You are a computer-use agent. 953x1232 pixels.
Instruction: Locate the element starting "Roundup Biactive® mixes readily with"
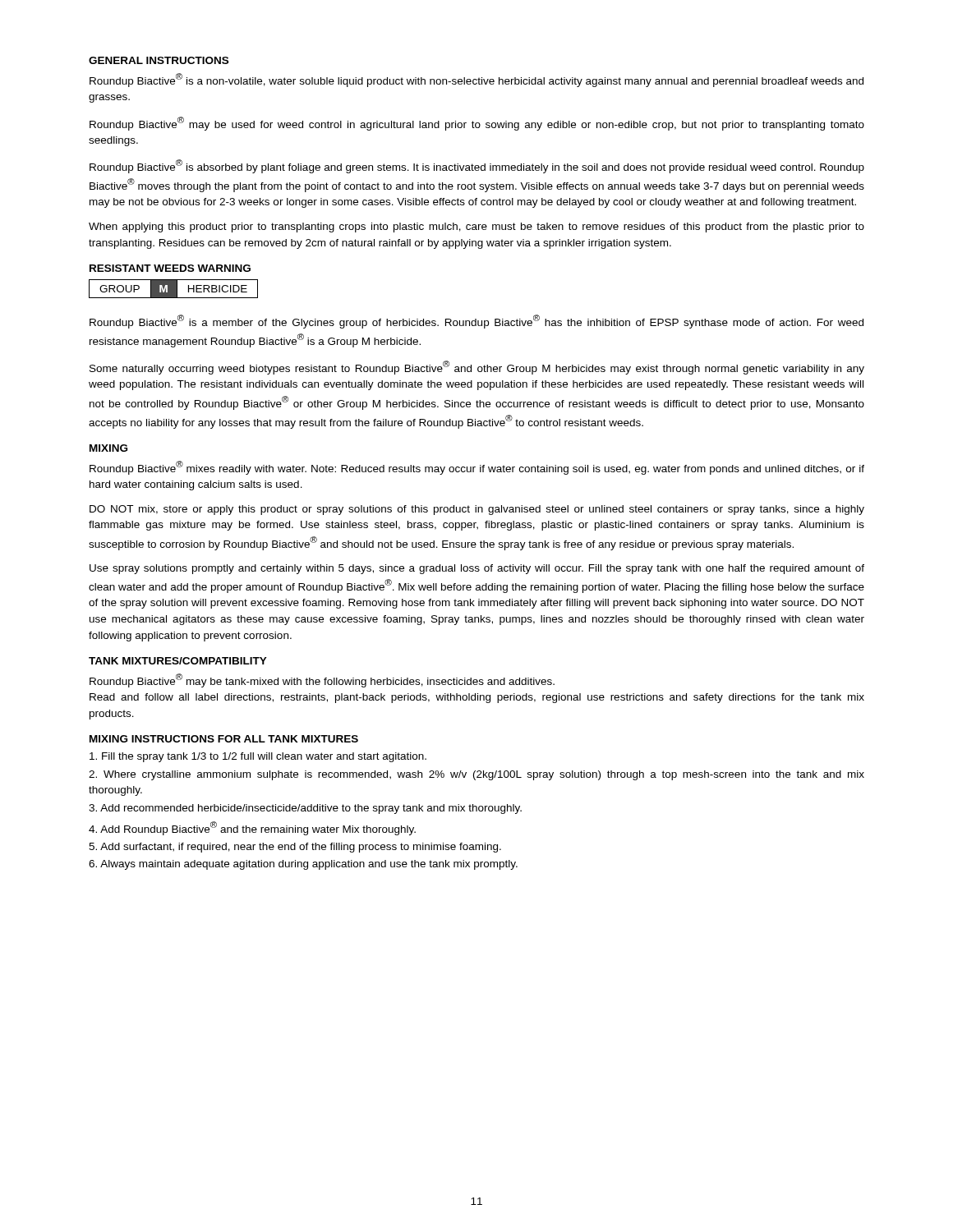tap(476, 475)
